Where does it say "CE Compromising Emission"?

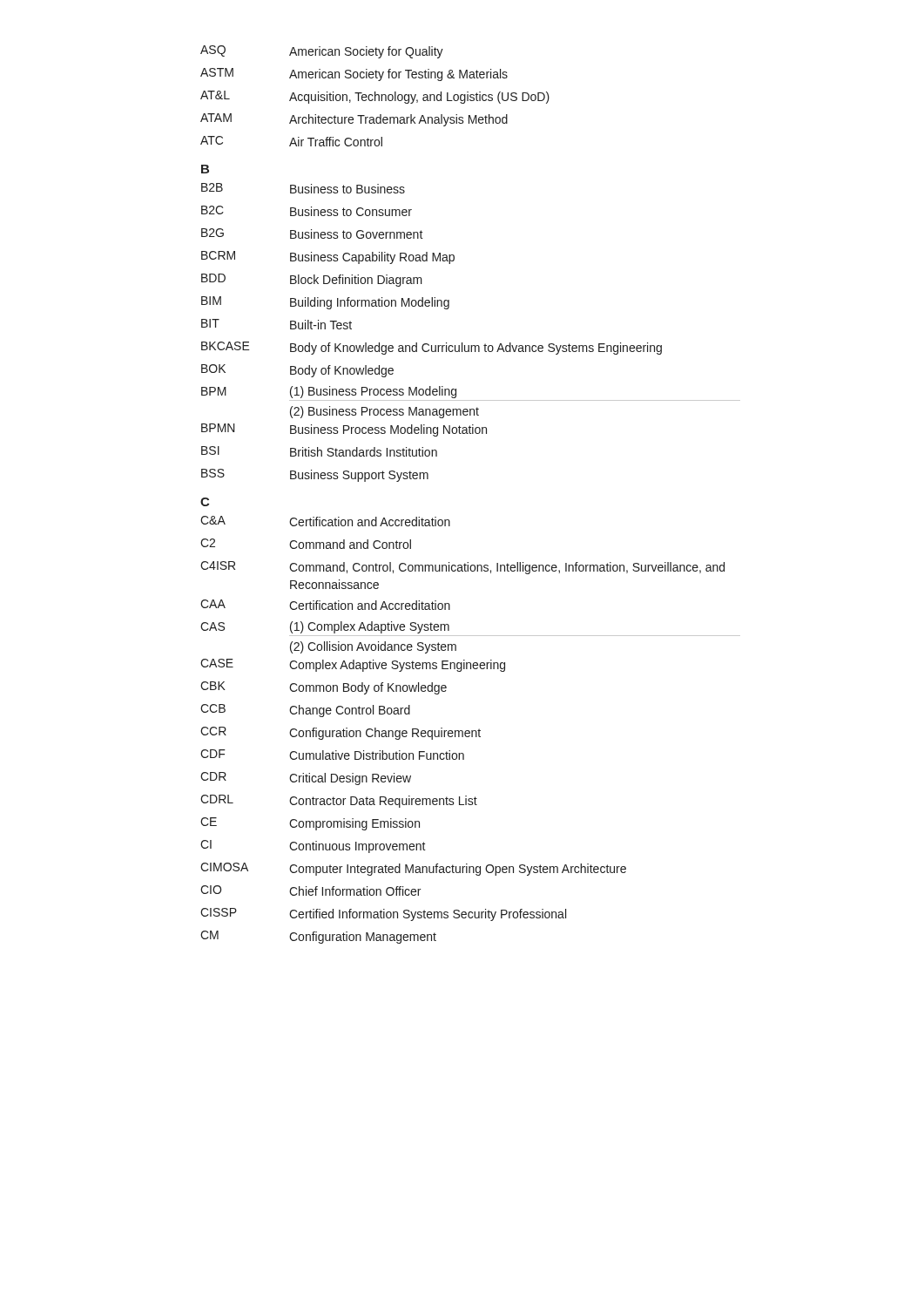coord(310,824)
